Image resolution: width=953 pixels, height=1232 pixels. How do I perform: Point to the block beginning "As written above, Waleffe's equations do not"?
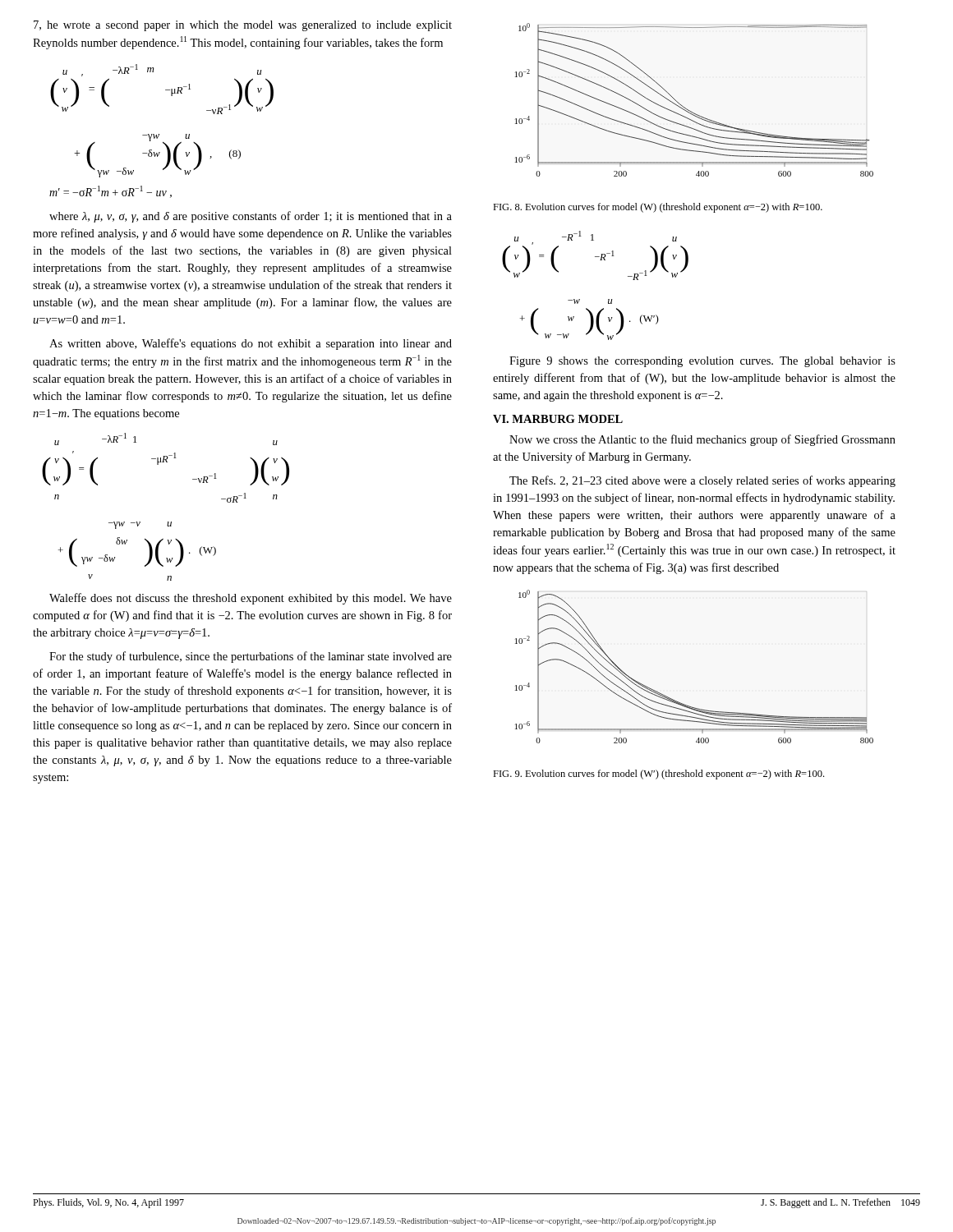pyautogui.click(x=242, y=378)
